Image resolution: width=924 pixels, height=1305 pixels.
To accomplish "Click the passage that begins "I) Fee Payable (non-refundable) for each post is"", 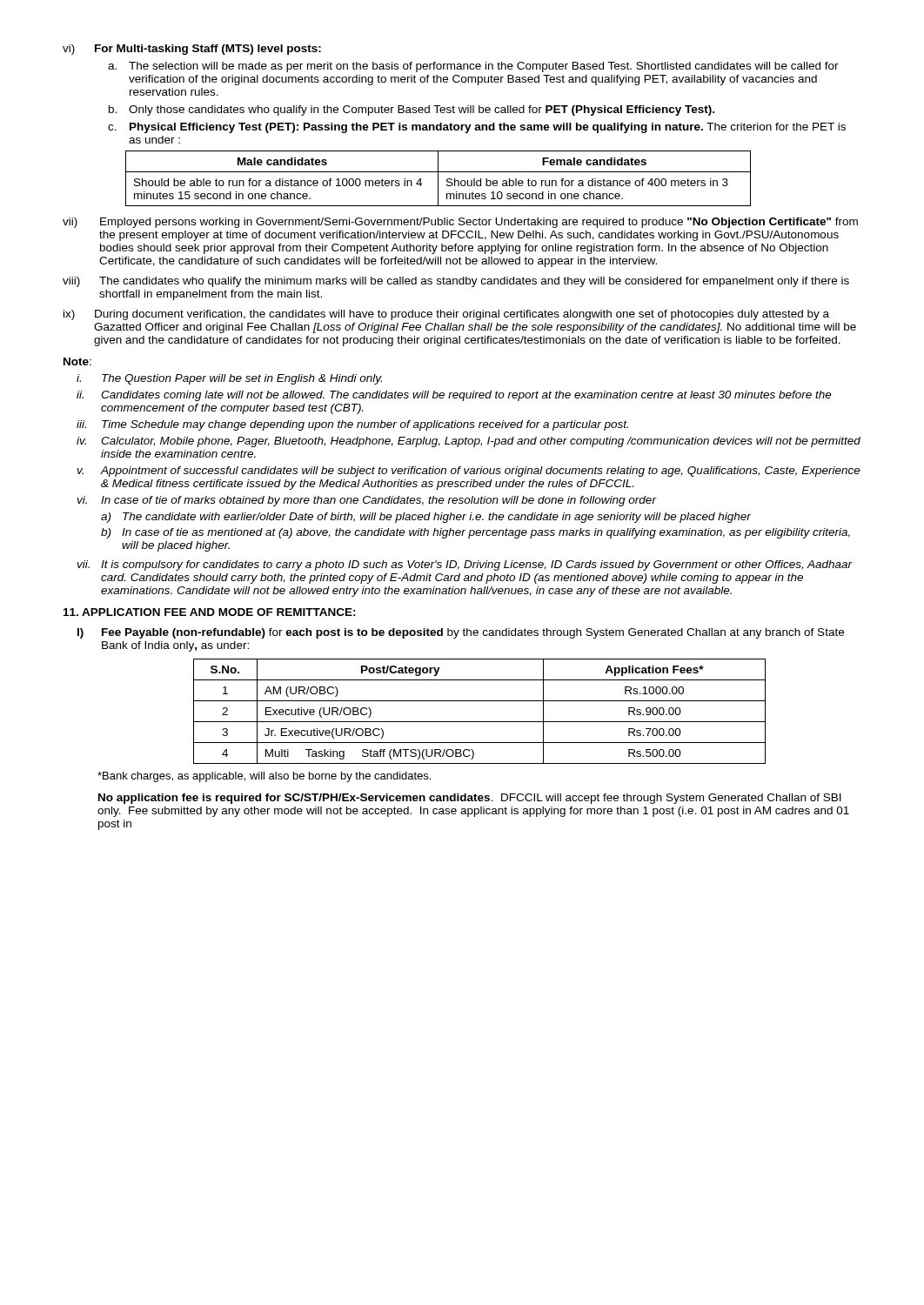I will (469, 639).
